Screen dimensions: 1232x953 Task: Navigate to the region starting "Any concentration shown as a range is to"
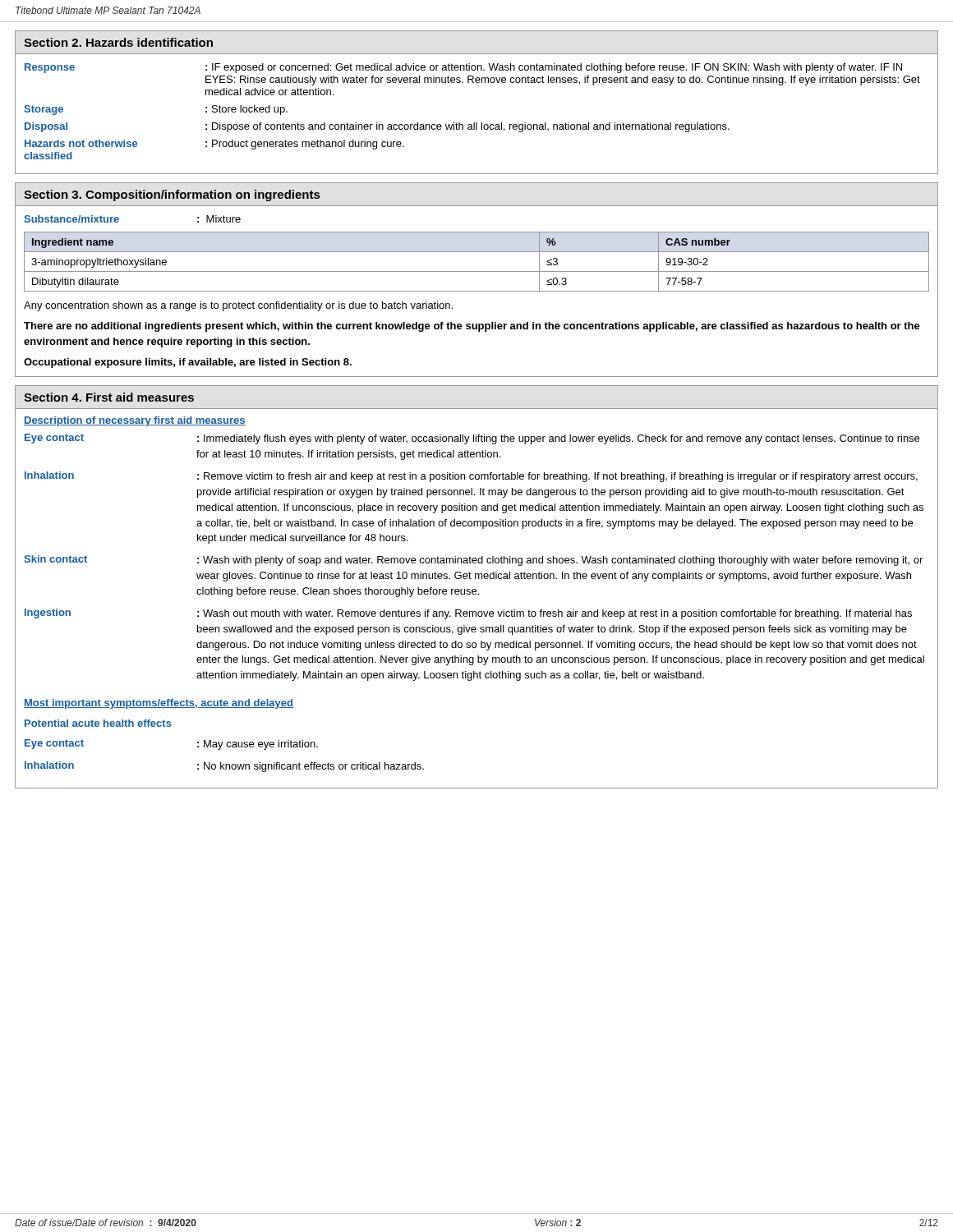(x=239, y=305)
